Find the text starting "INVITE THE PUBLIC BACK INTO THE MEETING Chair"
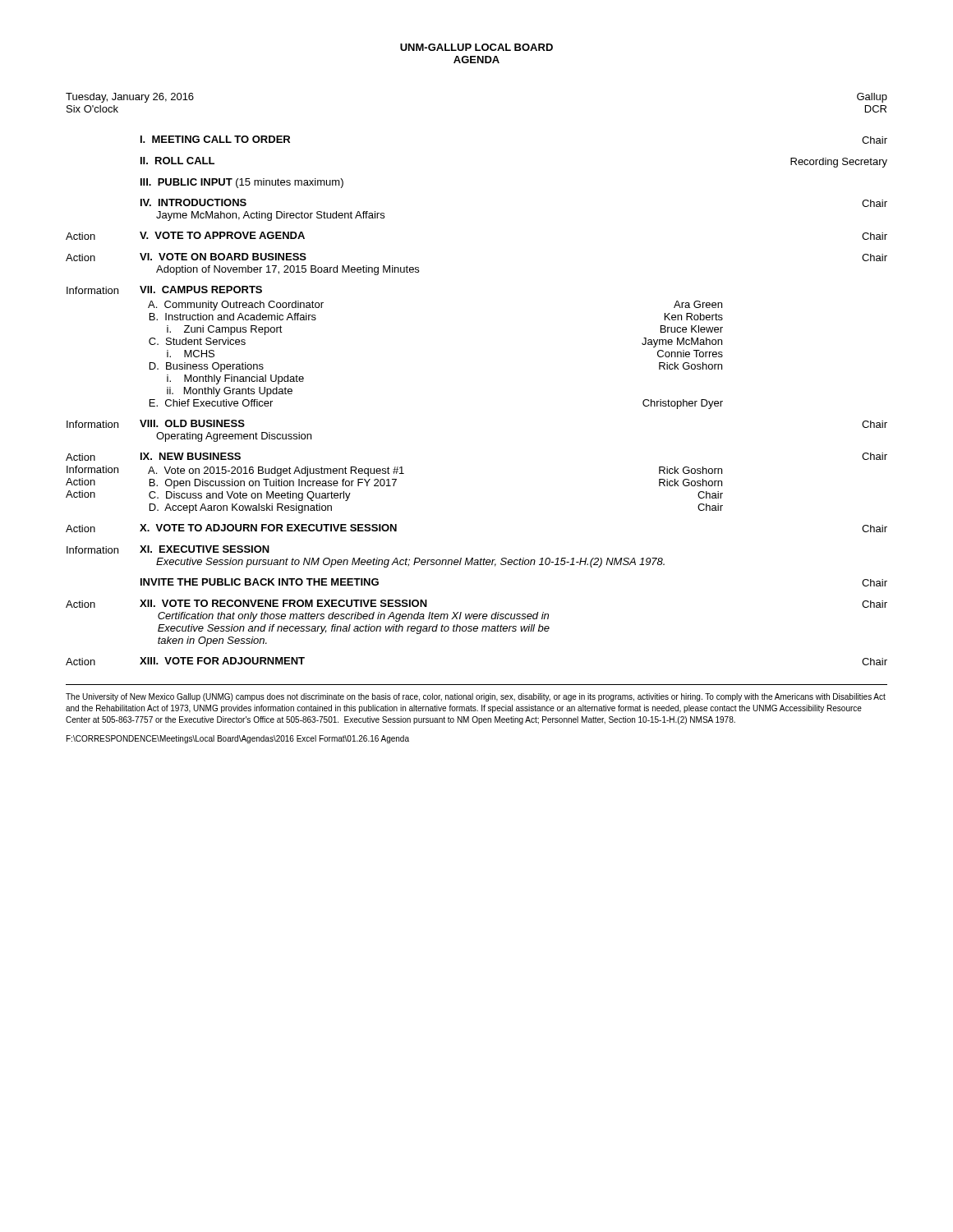 pyautogui.click(x=260, y=582)
